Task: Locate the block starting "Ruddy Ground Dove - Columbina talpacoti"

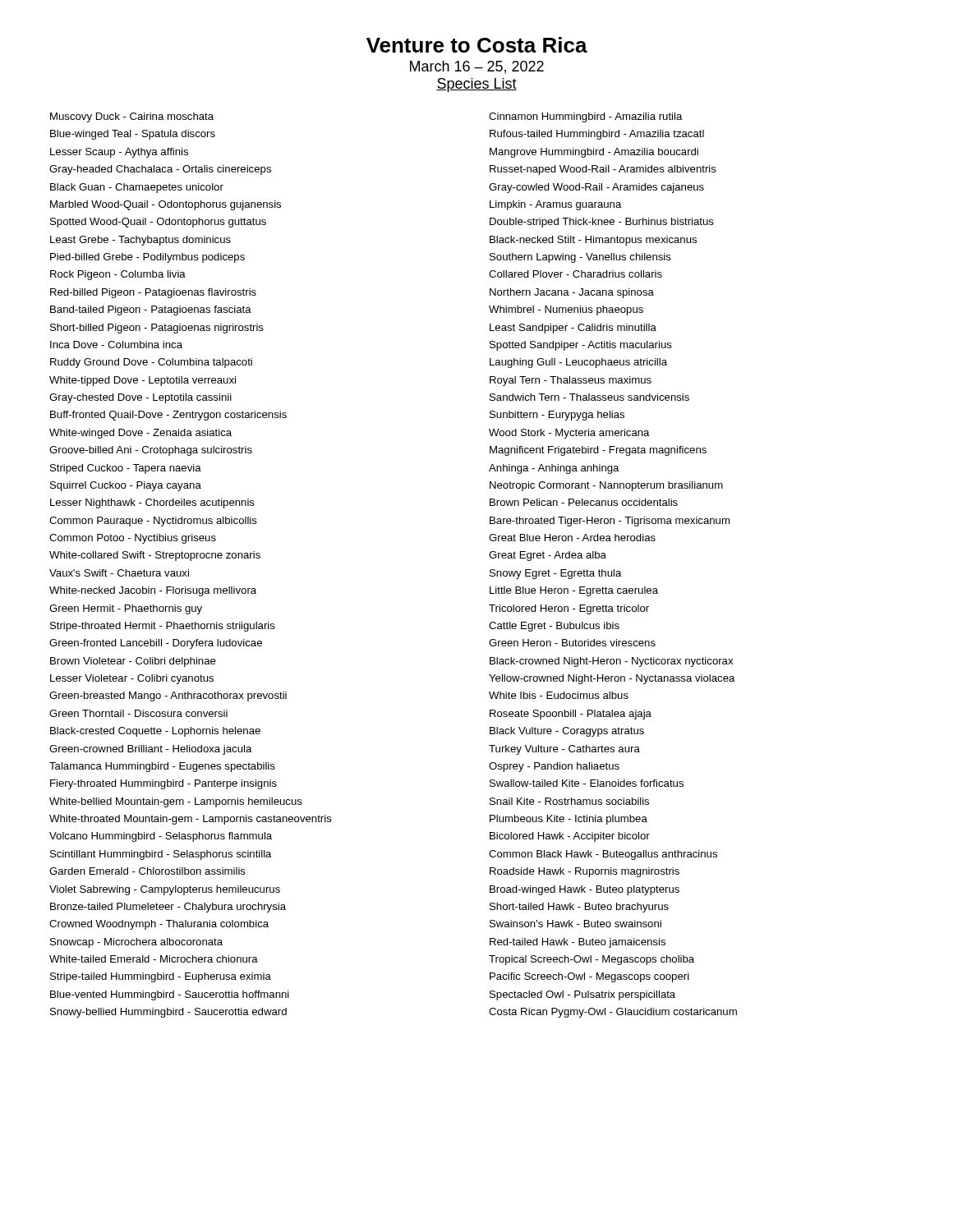Action: (x=257, y=362)
